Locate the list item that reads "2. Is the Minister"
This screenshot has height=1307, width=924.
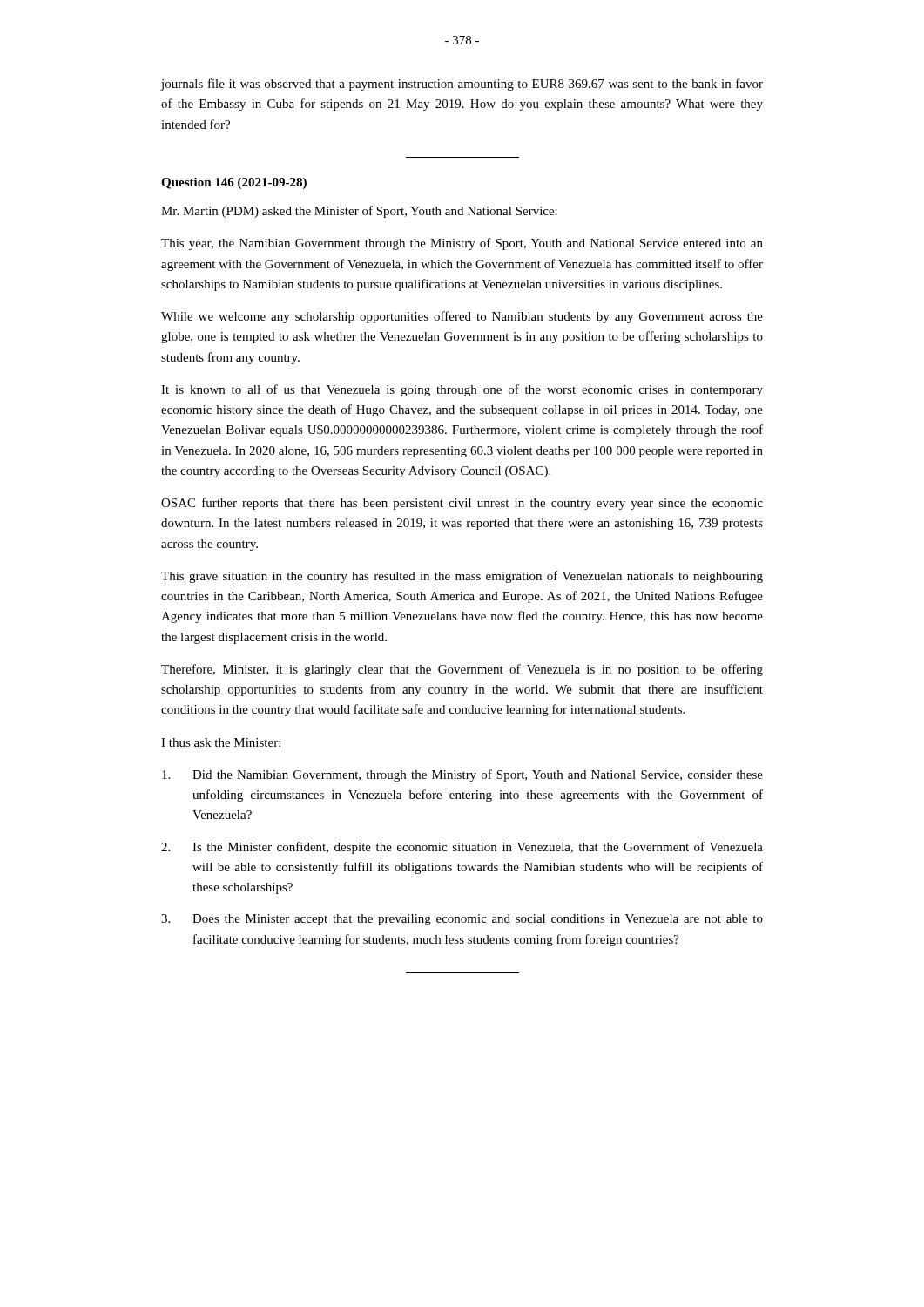[x=462, y=867]
